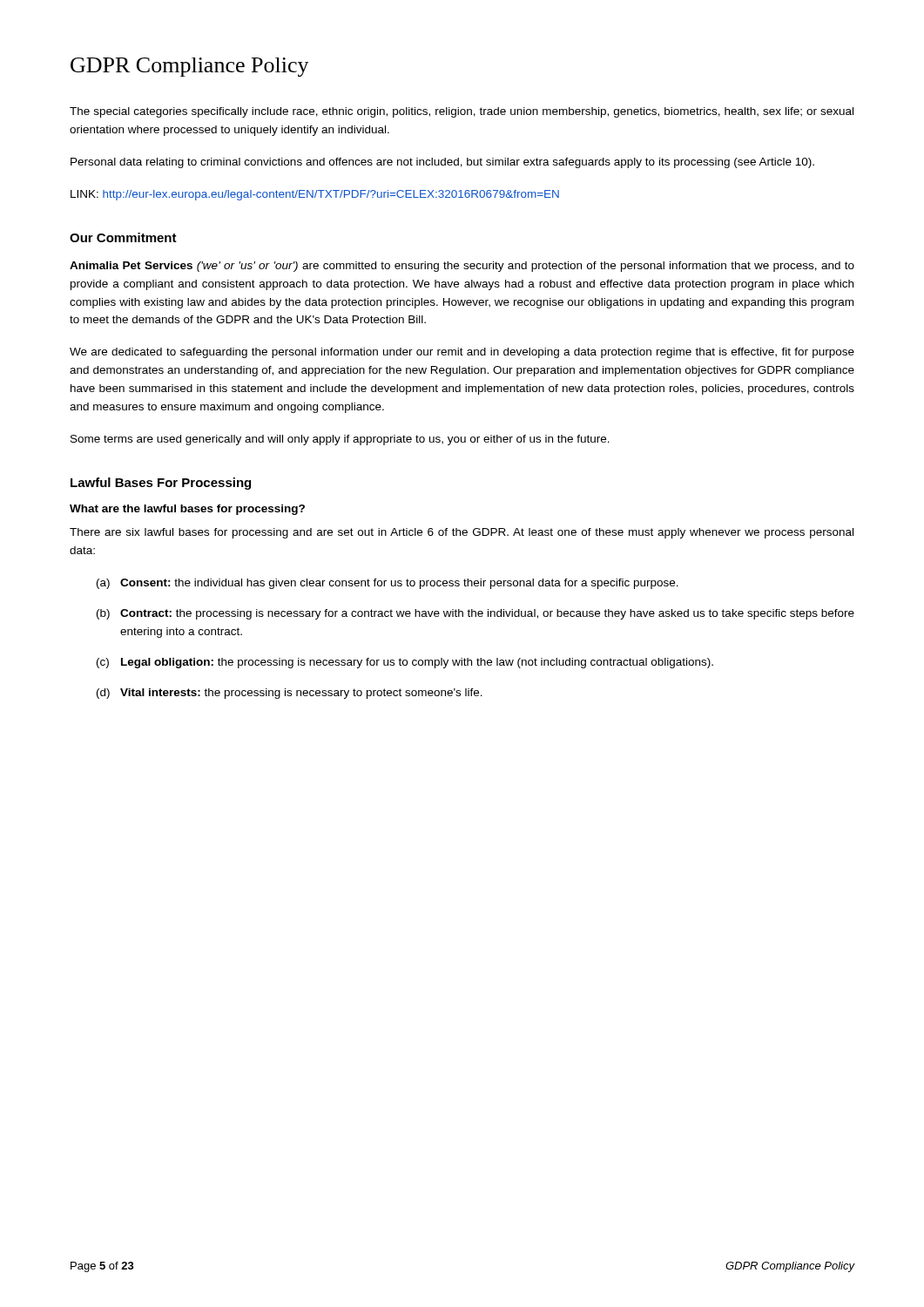Find the section header that reads "What are the lawful bases for processing?"
The image size is (924, 1307).
coord(187,510)
